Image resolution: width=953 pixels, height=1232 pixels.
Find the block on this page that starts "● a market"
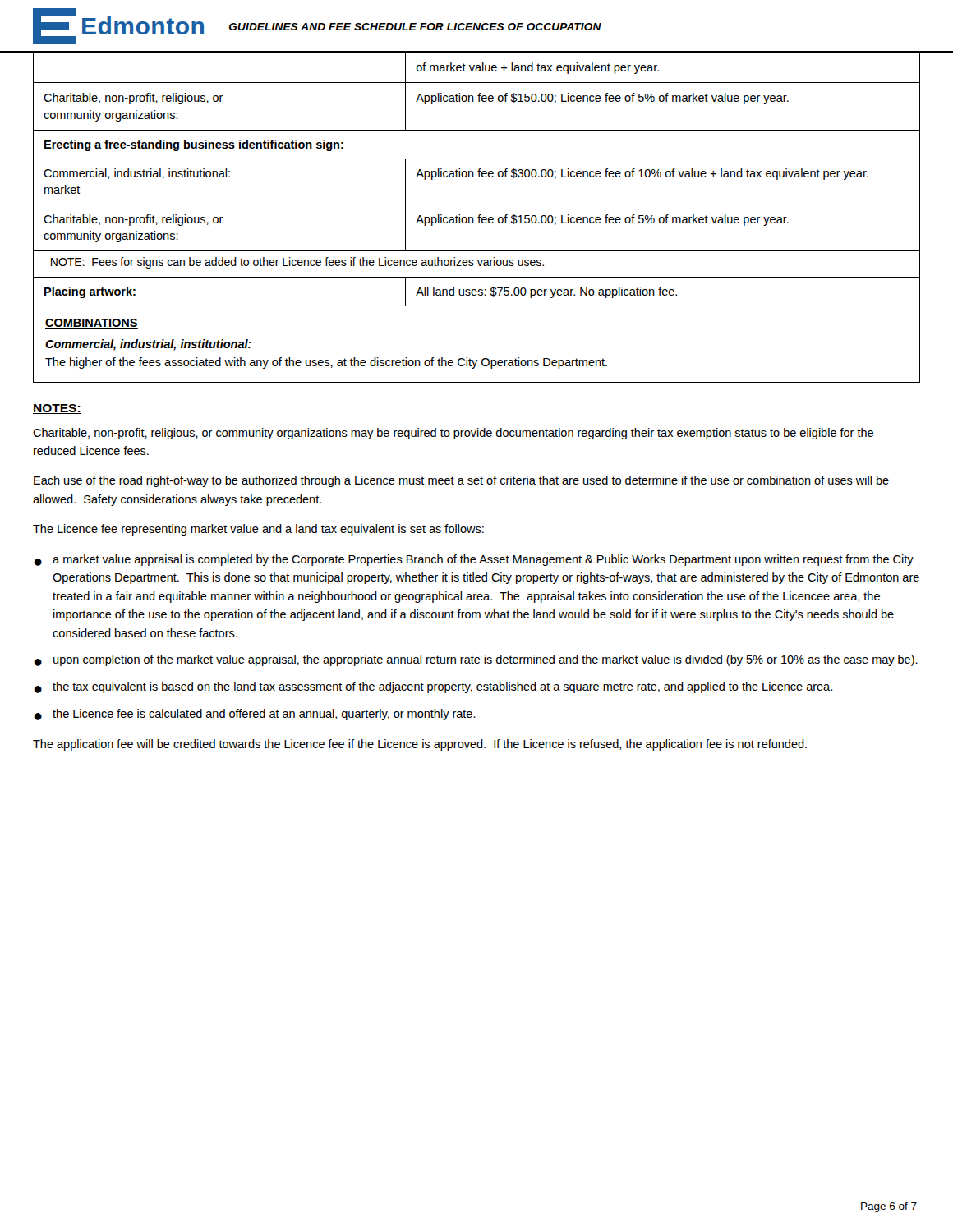476,596
